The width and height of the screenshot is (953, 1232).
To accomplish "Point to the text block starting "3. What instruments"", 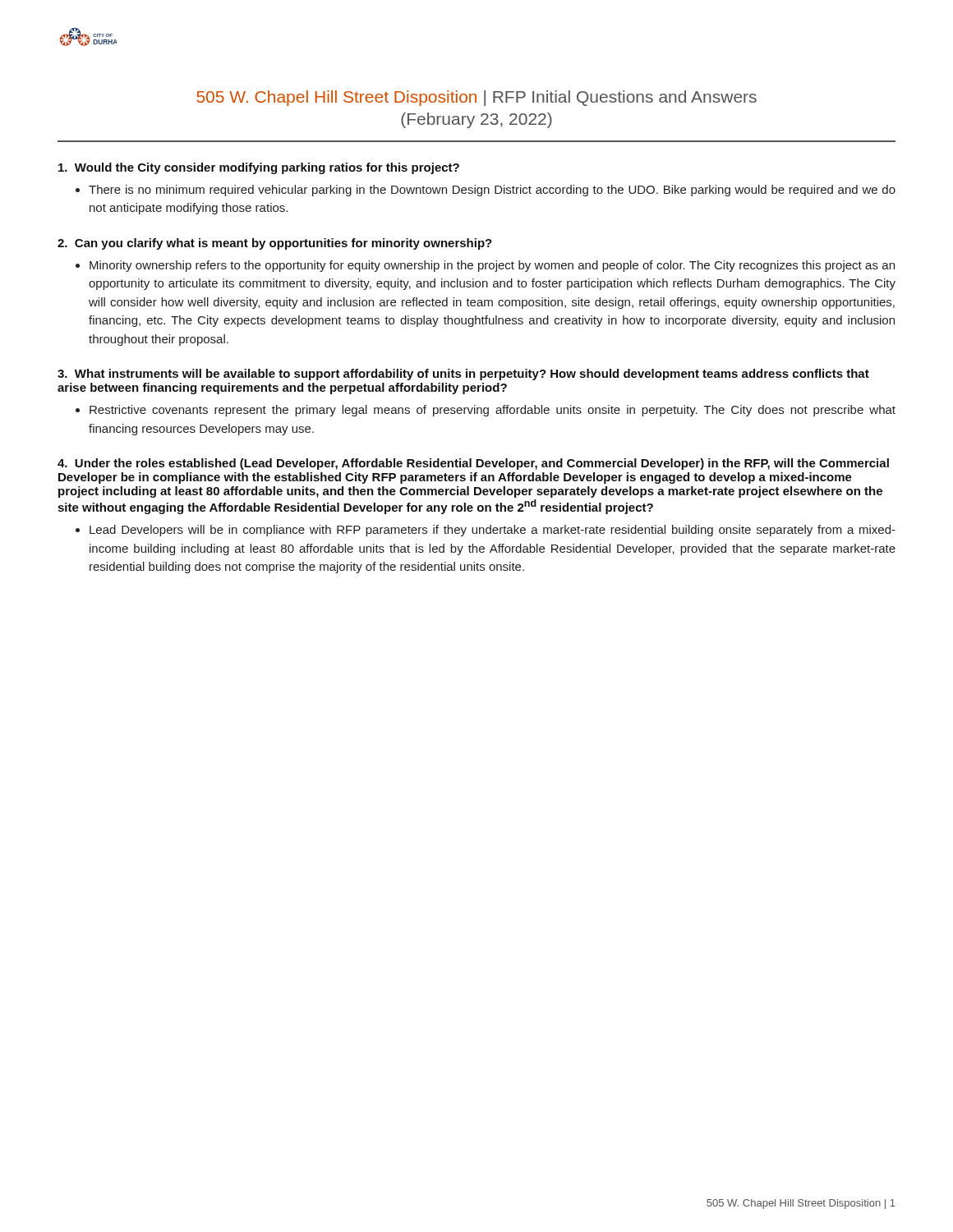I will 463,380.
